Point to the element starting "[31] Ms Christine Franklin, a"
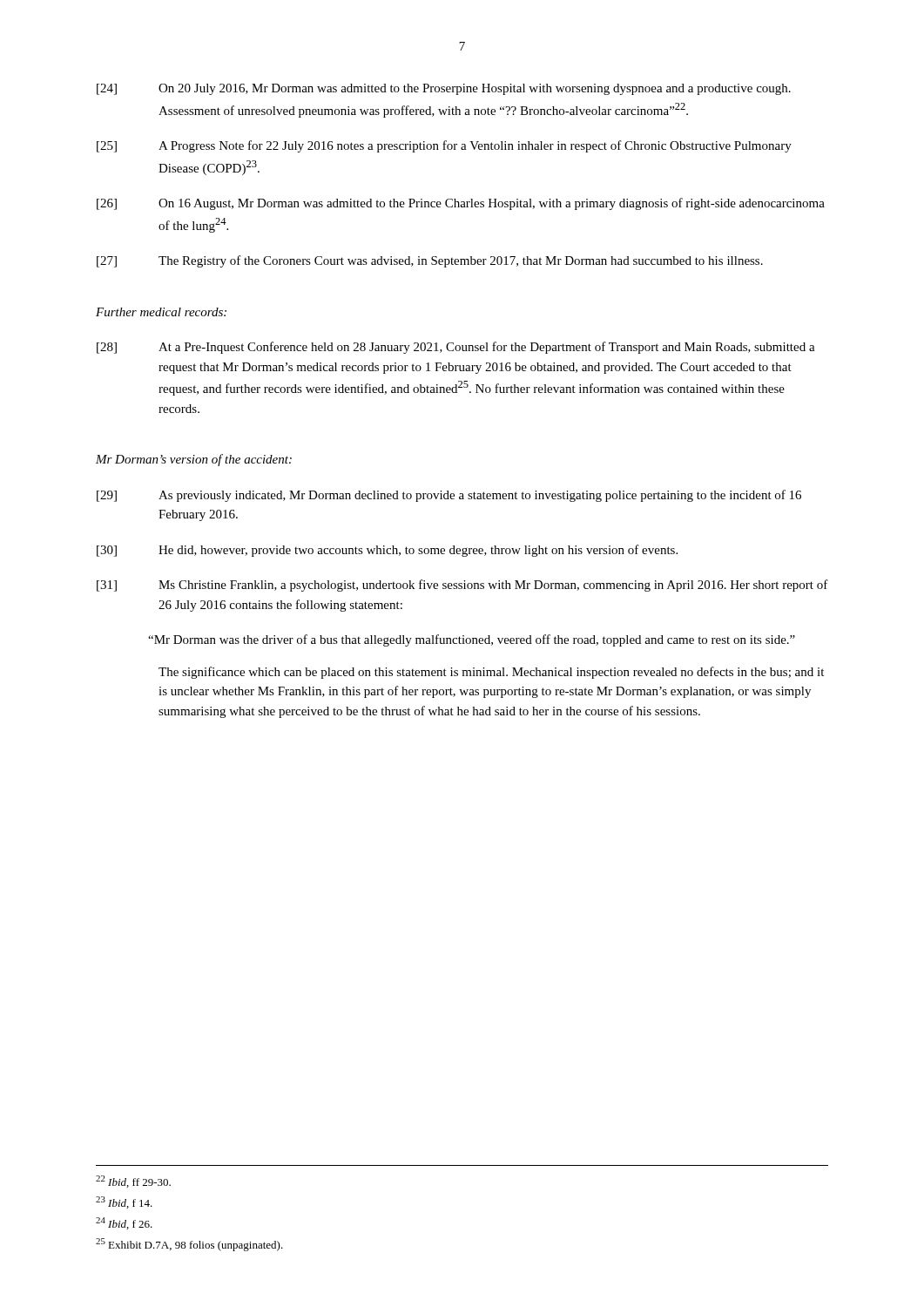The height and width of the screenshot is (1307, 924). pyautogui.click(x=462, y=595)
